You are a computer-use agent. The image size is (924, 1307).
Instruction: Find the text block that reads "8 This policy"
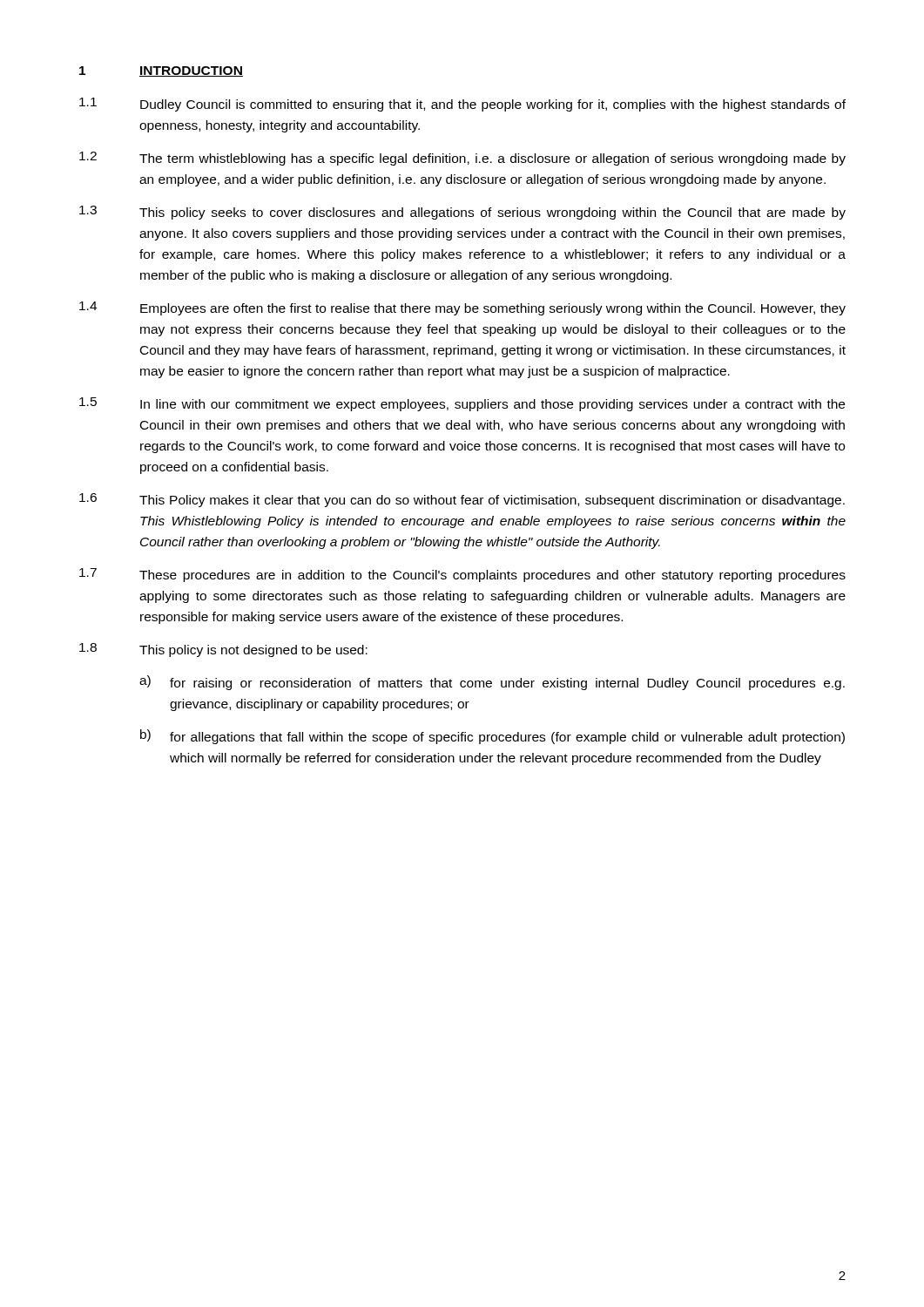pyautogui.click(x=223, y=650)
